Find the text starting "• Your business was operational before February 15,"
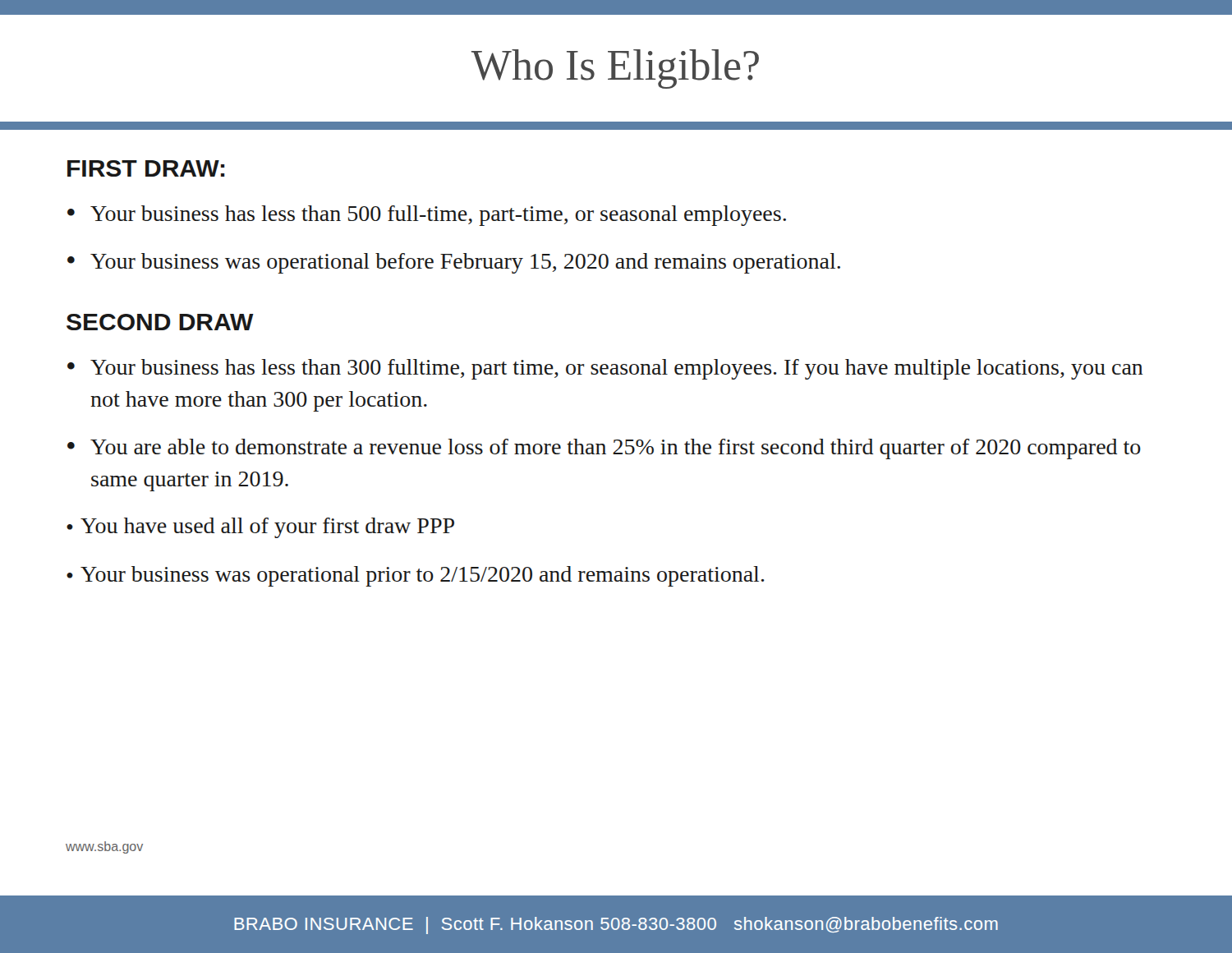 [616, 261]
